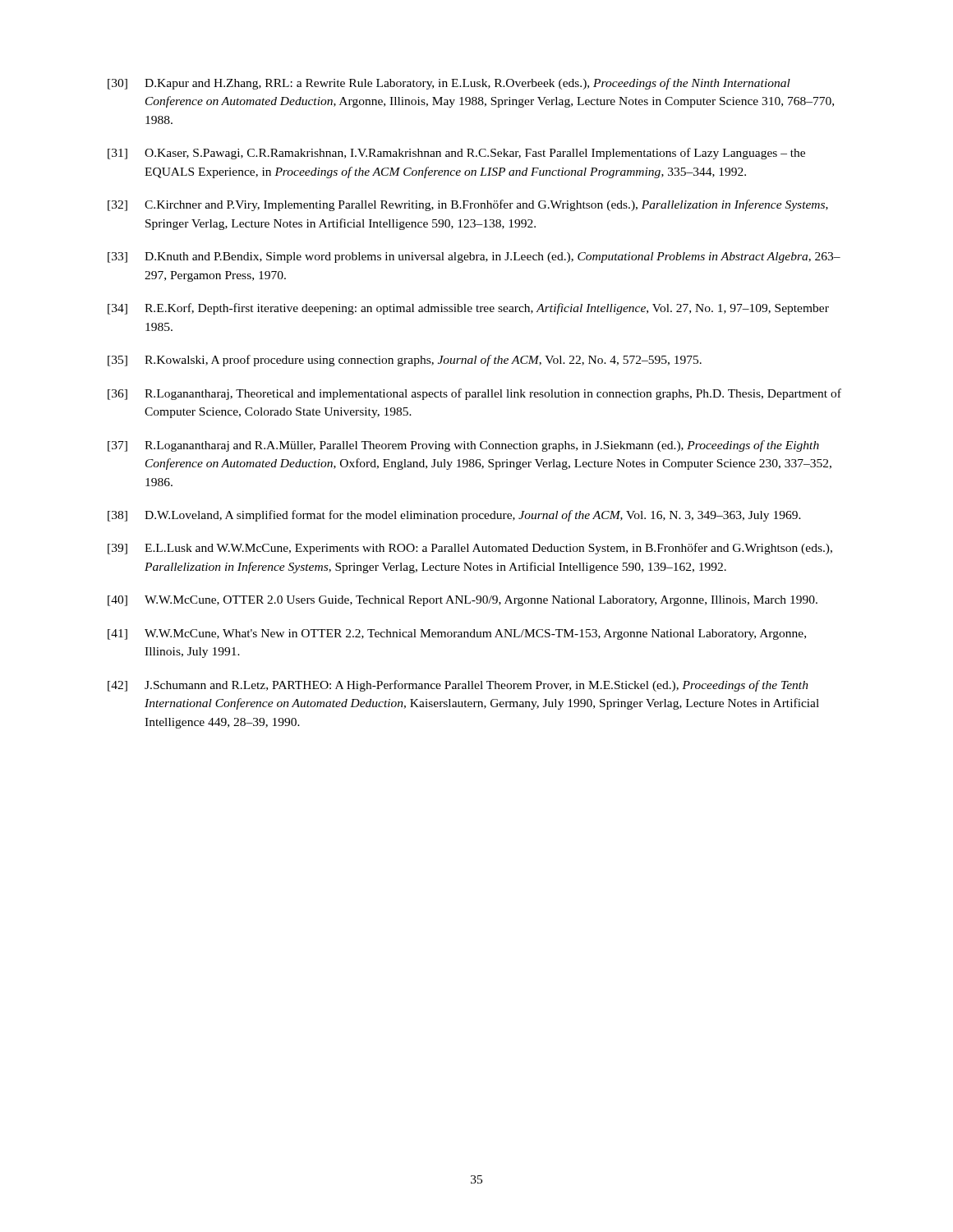This screenshot has height=1232, width=953.
Task: Navigate to the block starting "[36] R.Loganantharaj, Theoretical and implementational aspects"
Action: 476,403
